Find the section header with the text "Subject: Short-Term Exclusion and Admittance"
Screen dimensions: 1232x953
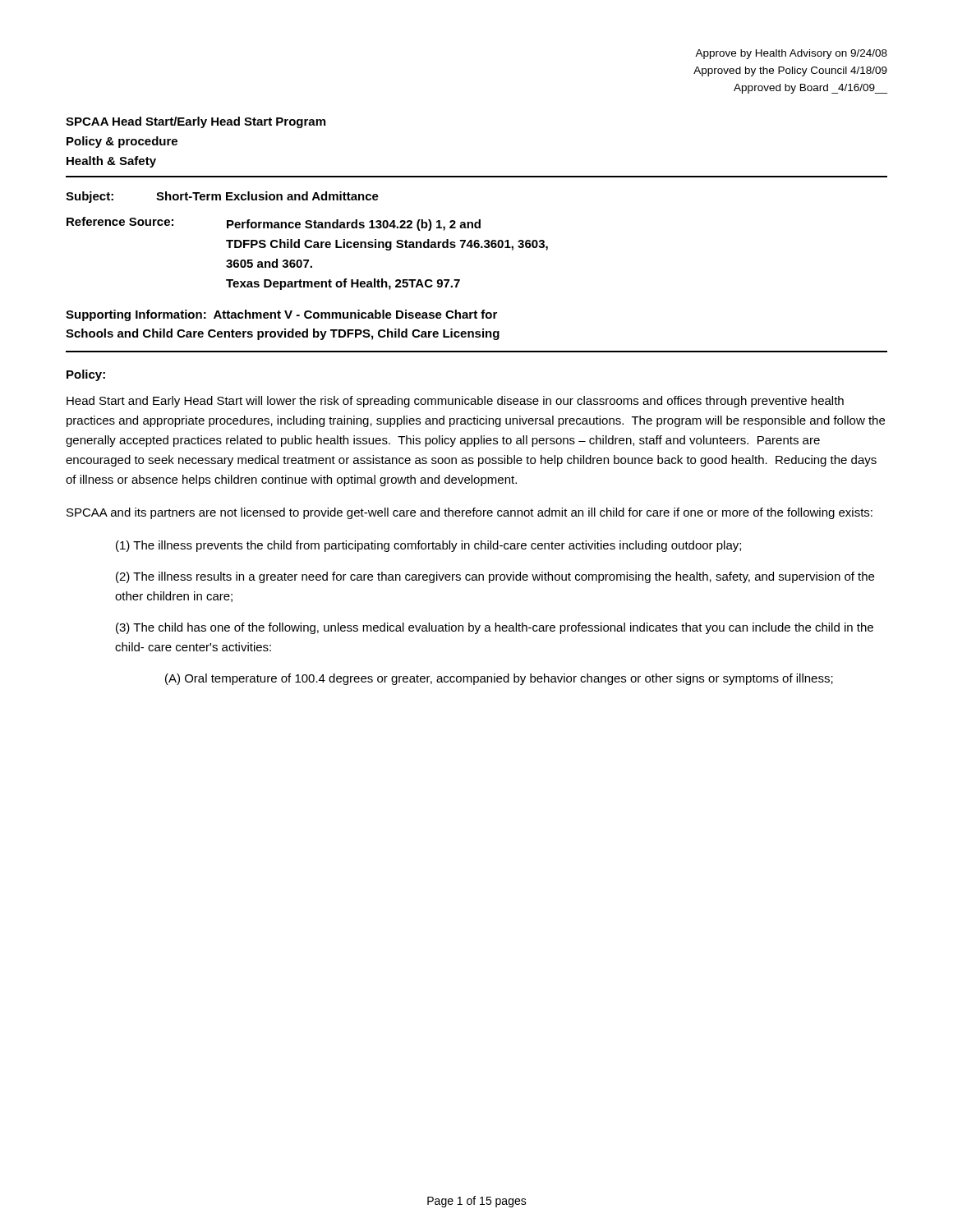pyautogui.click(x=222, y=196)
